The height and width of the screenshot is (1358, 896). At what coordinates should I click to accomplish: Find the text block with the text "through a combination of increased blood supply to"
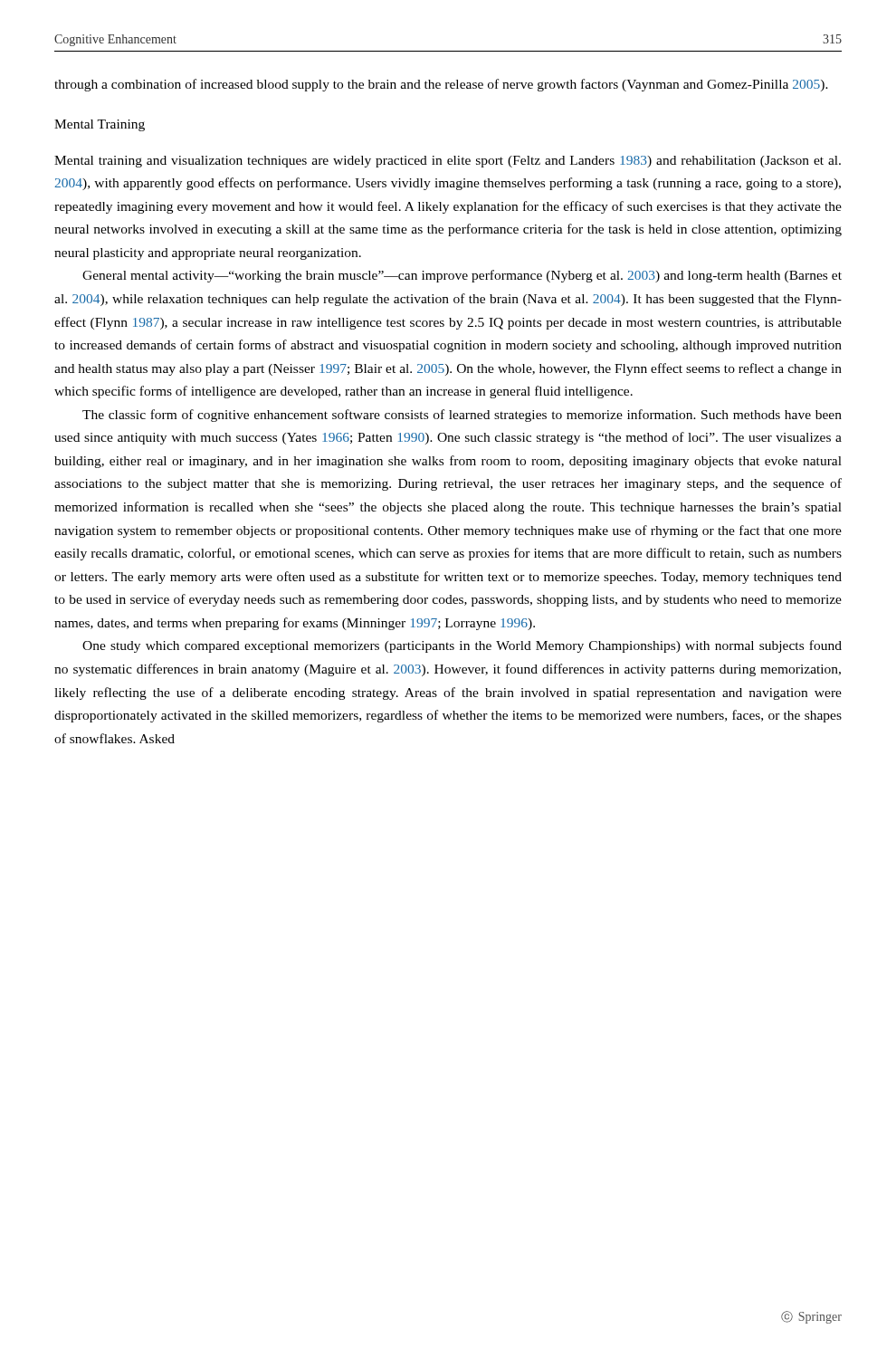[x=448, y=84]
